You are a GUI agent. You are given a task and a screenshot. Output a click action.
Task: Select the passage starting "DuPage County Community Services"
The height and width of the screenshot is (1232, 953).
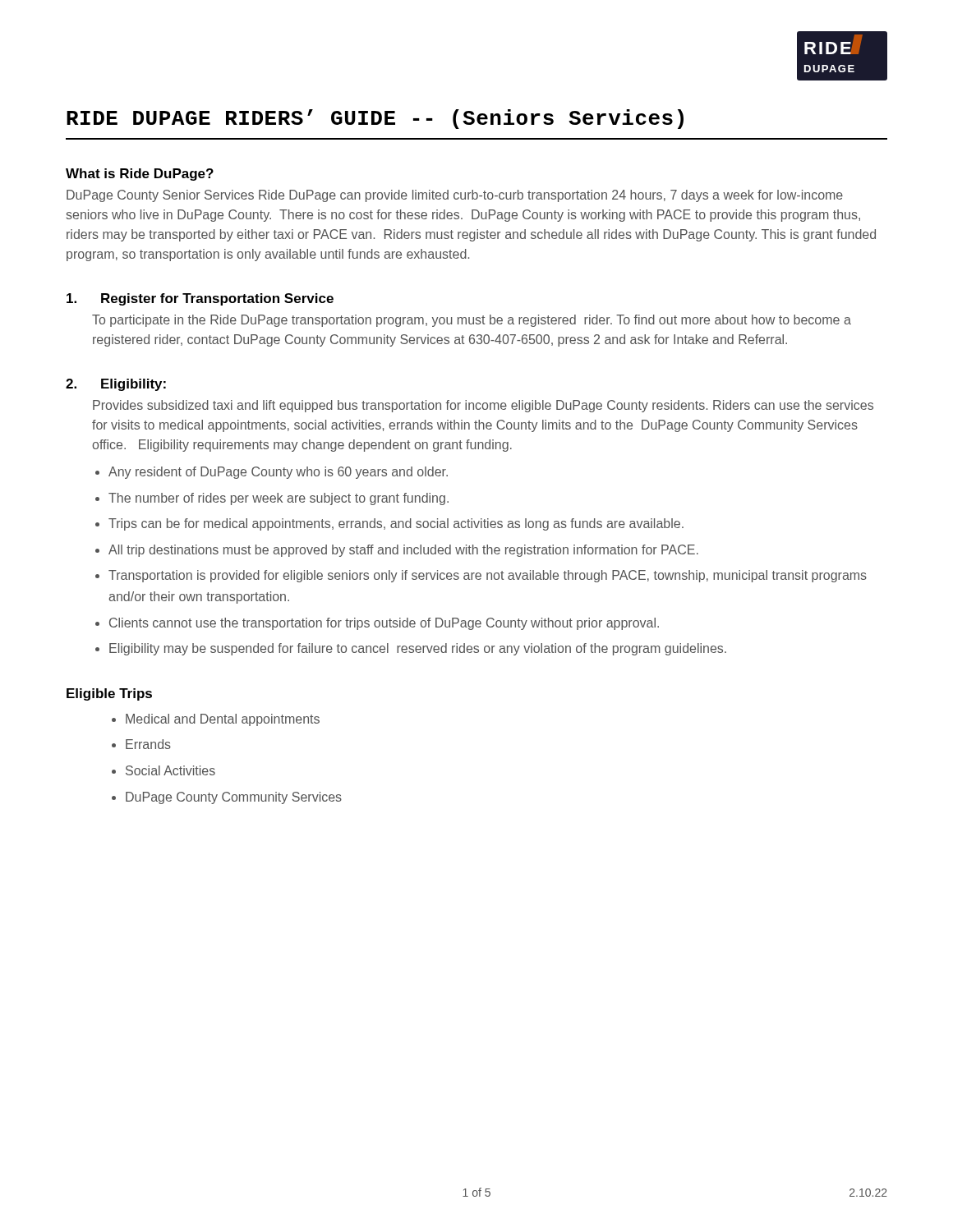coord(234,798)
